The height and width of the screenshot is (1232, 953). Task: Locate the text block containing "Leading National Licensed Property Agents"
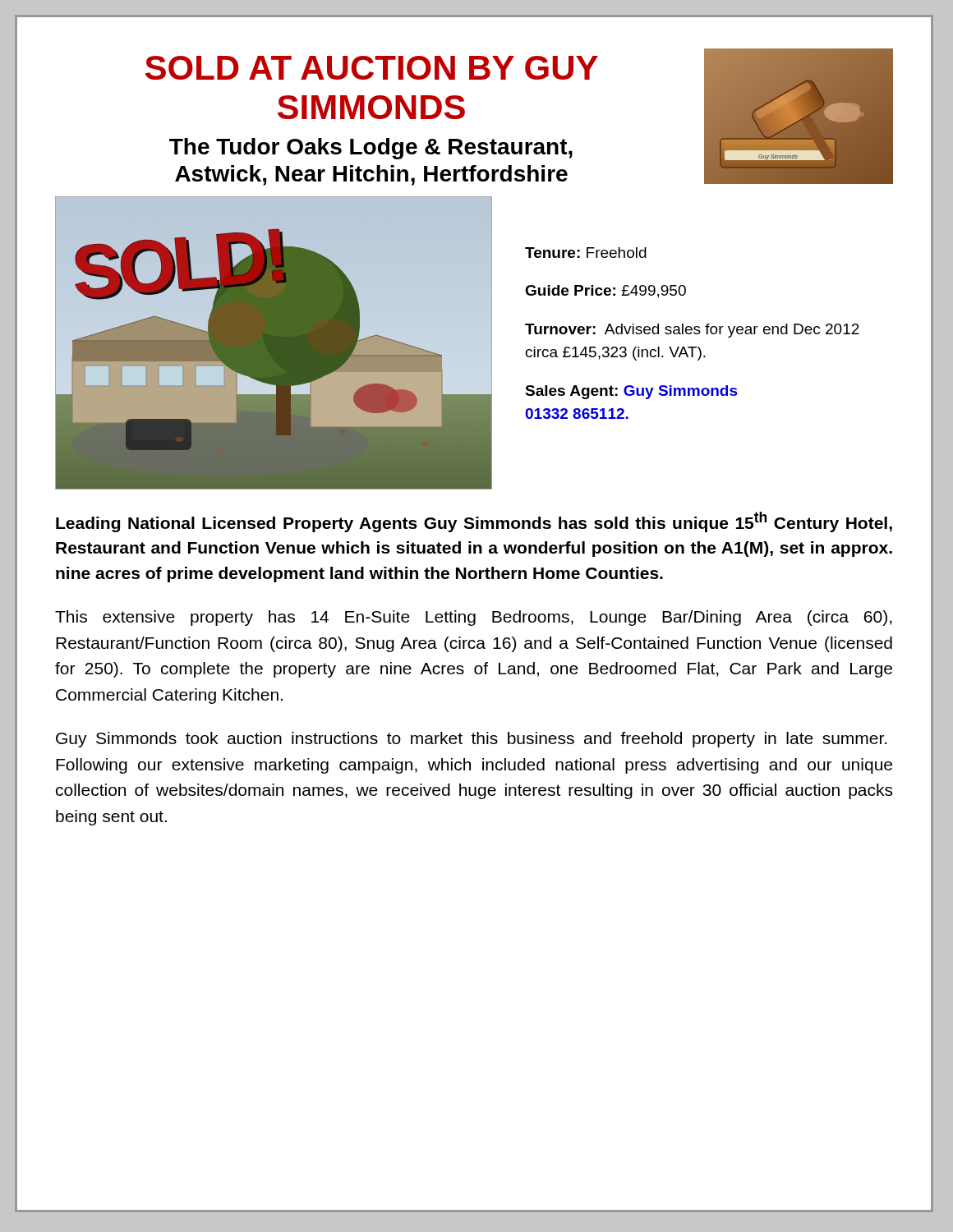(474, 546)
